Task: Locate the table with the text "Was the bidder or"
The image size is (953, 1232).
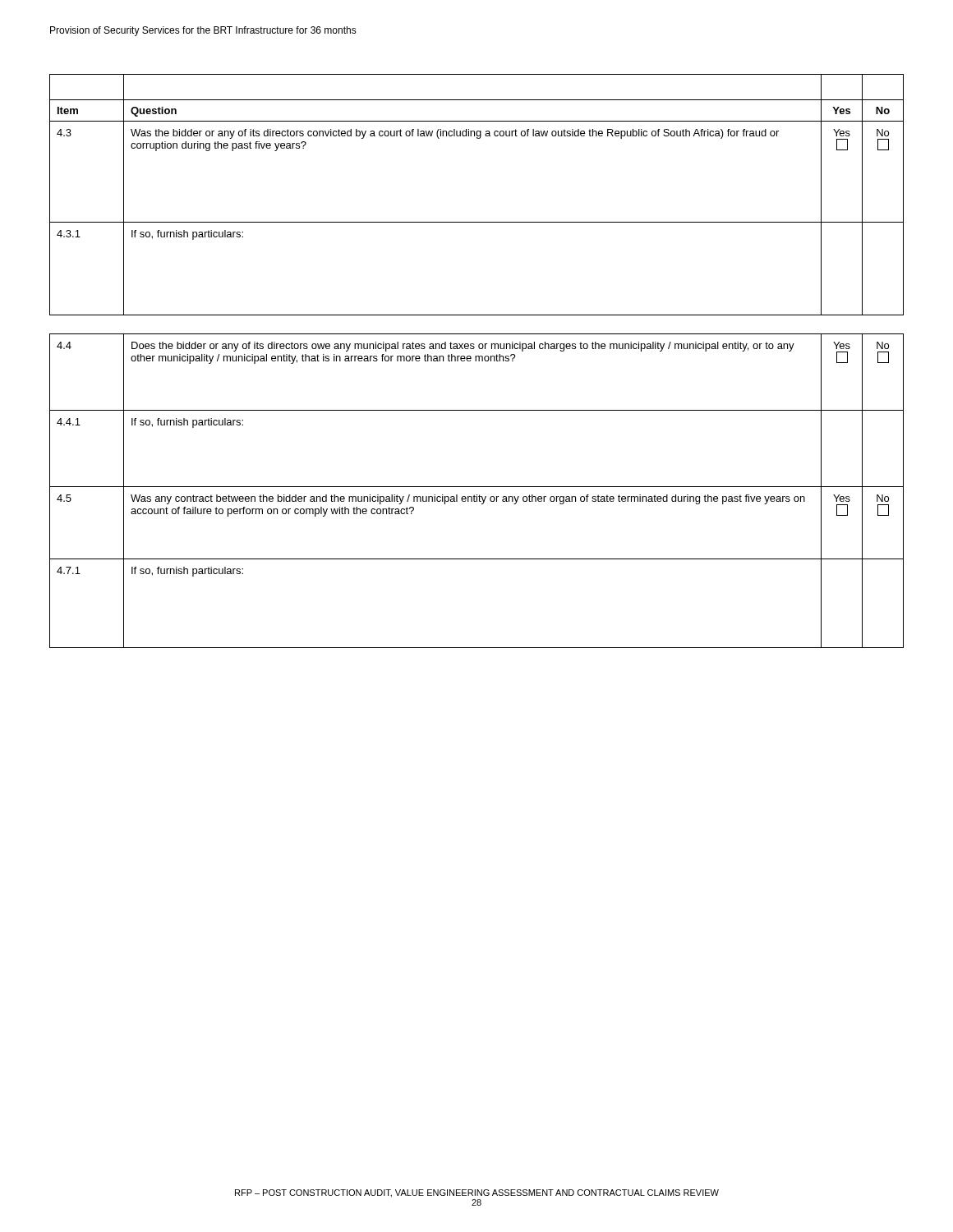Action: click(x=476, y=195)
